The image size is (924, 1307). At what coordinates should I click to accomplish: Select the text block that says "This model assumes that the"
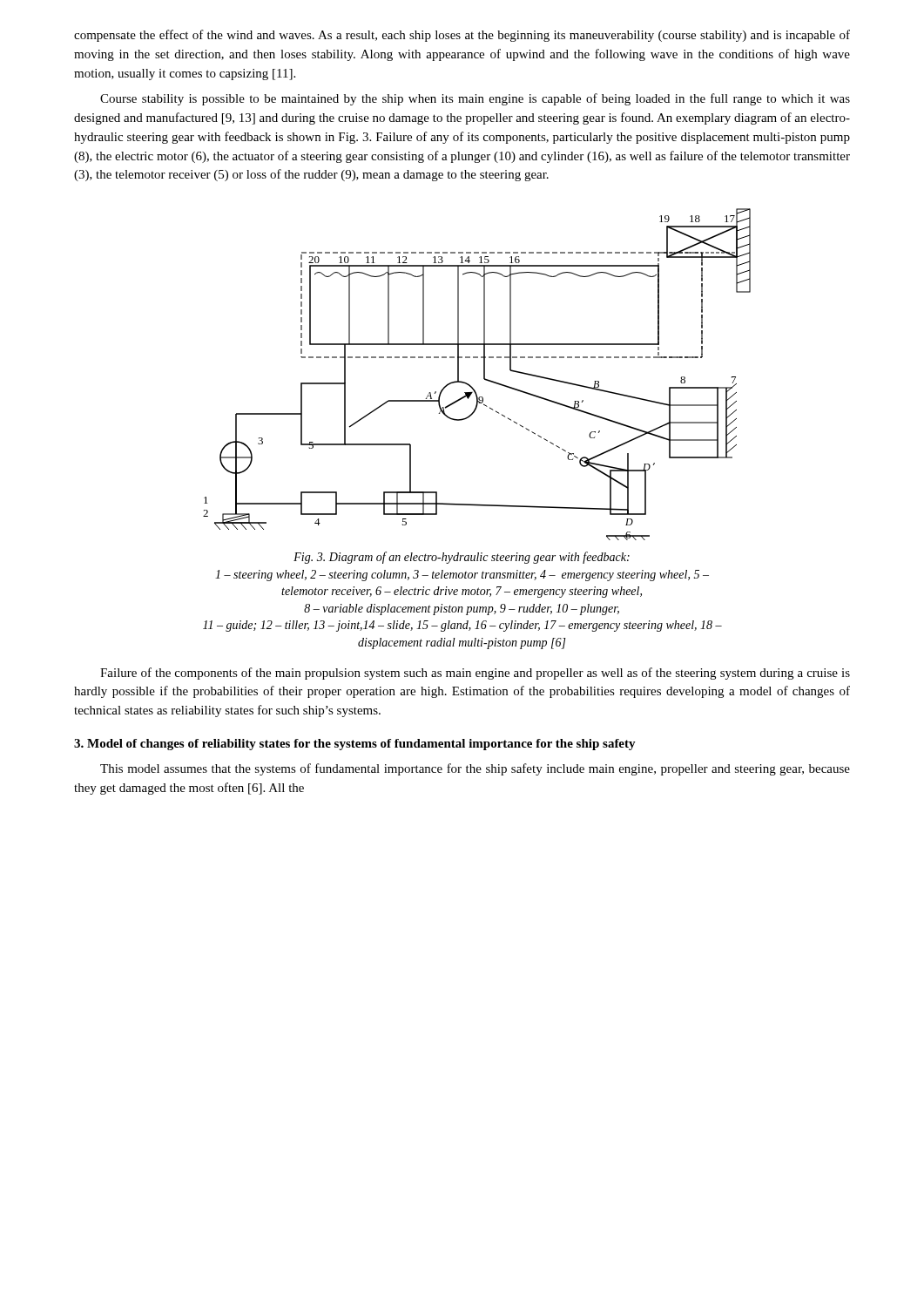pos(462,779)
